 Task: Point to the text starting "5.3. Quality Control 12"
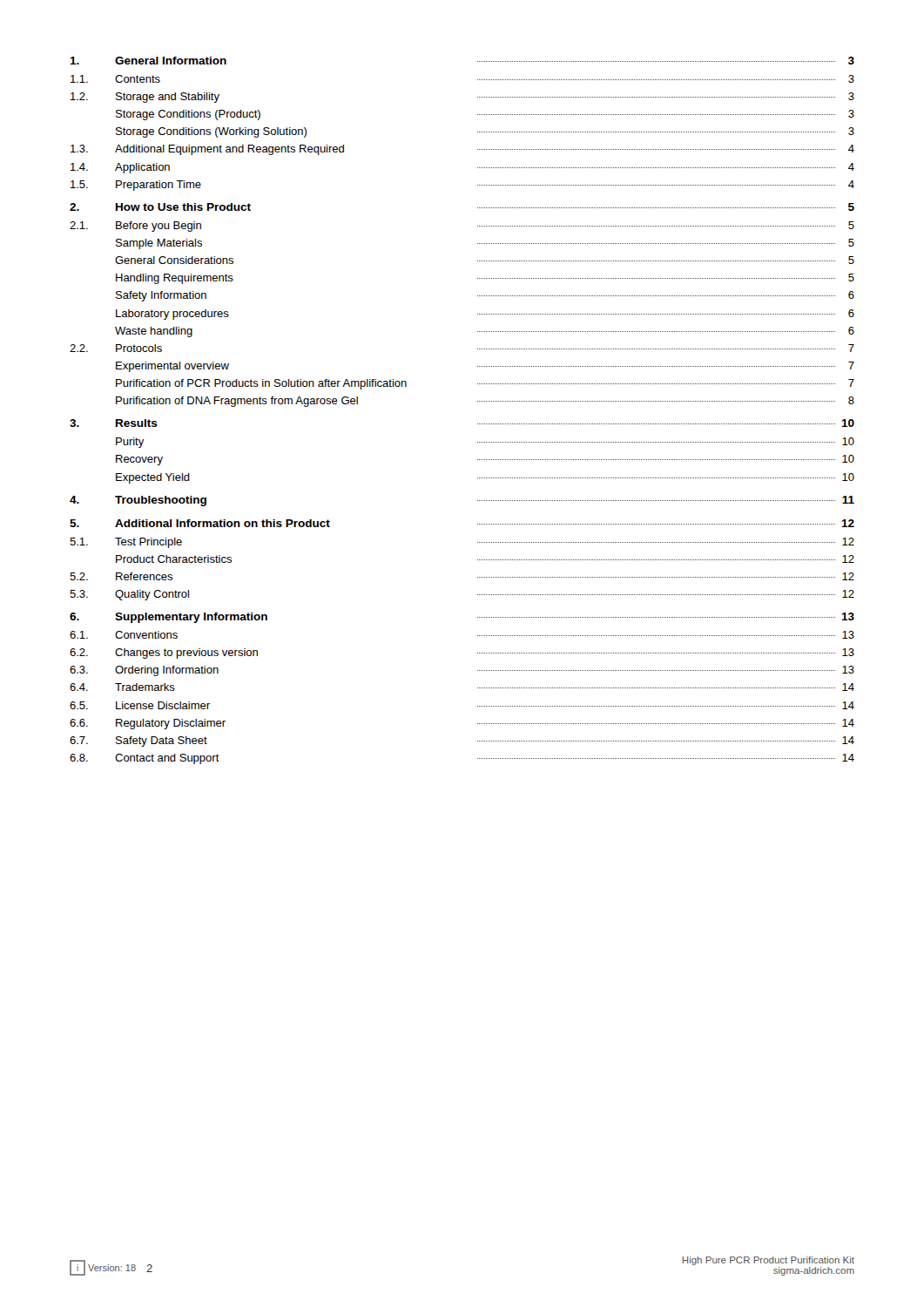point(156,596)
